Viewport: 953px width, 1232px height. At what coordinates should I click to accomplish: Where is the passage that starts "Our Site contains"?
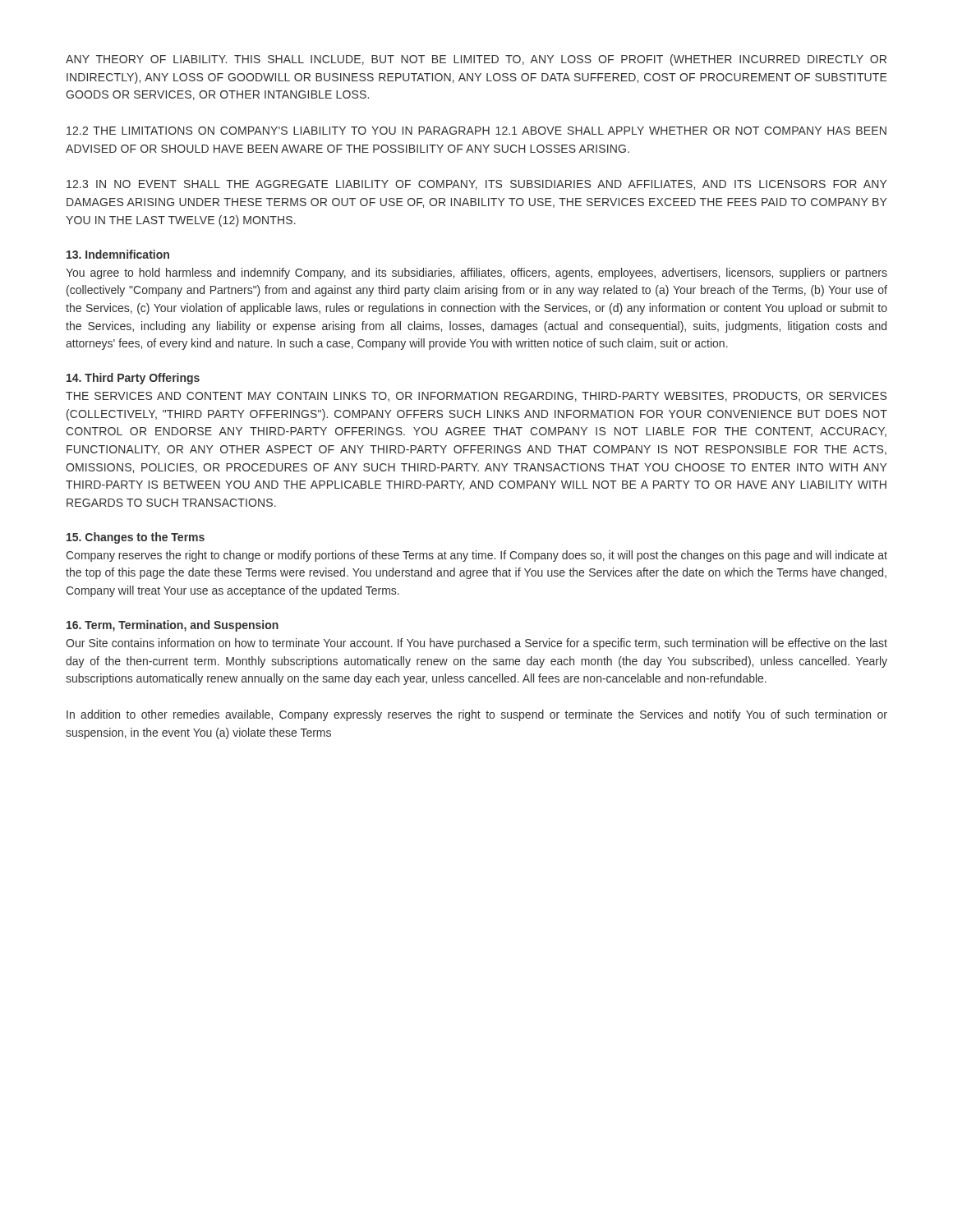476,661
